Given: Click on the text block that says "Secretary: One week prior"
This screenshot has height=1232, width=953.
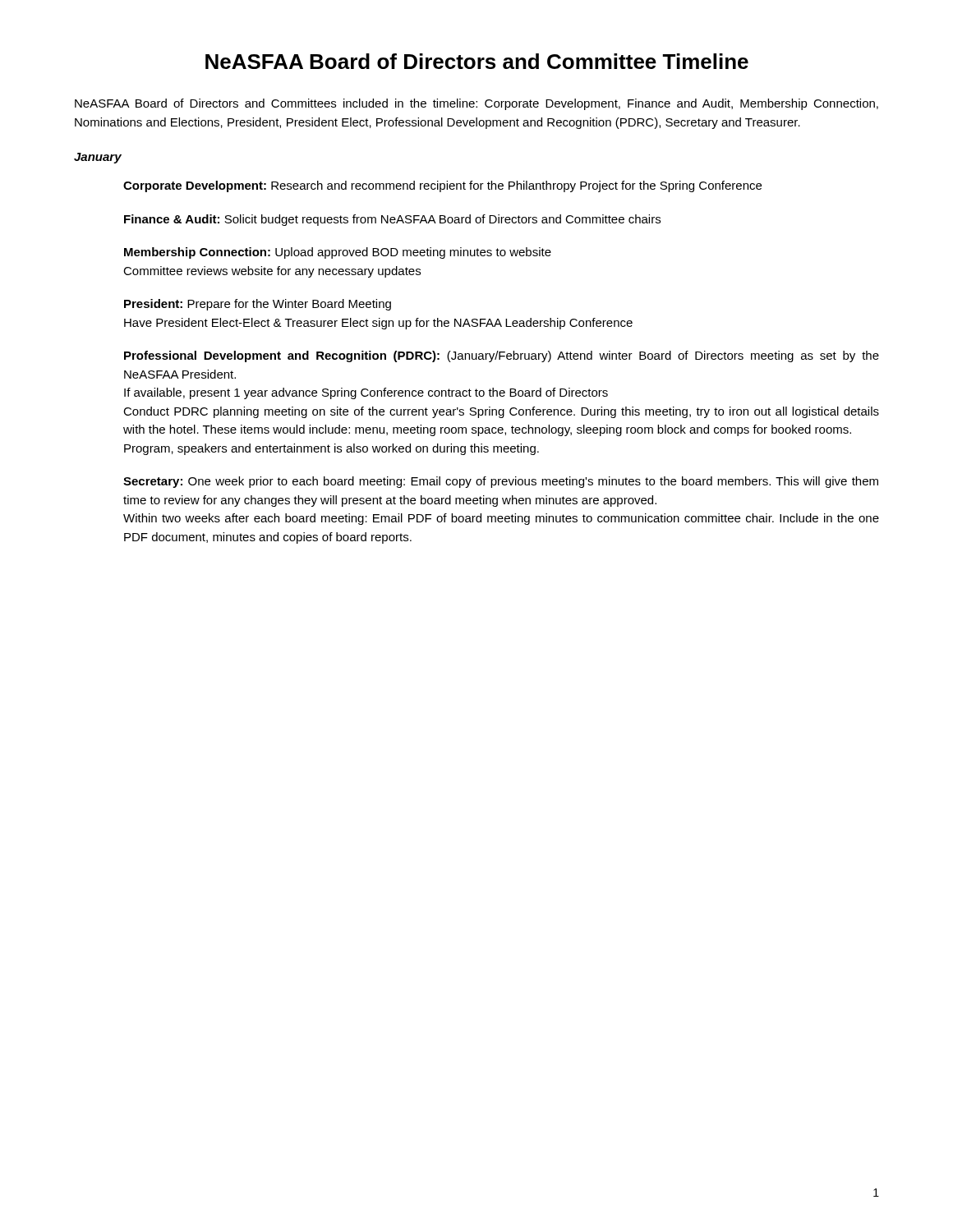Looking at the screenshot, I should click(501, 509).
